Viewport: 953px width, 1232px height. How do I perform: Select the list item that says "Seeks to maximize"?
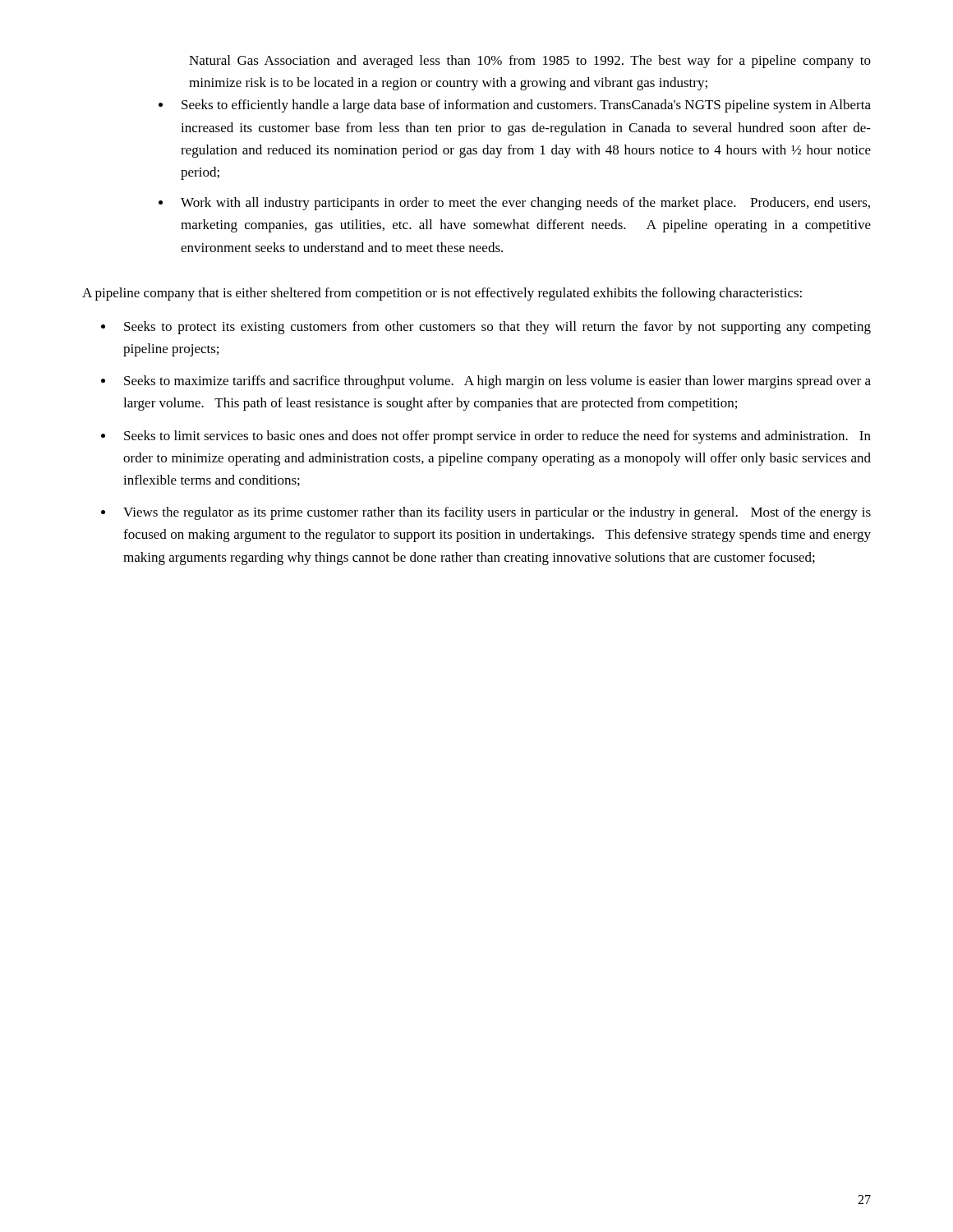tap(497, 392)
